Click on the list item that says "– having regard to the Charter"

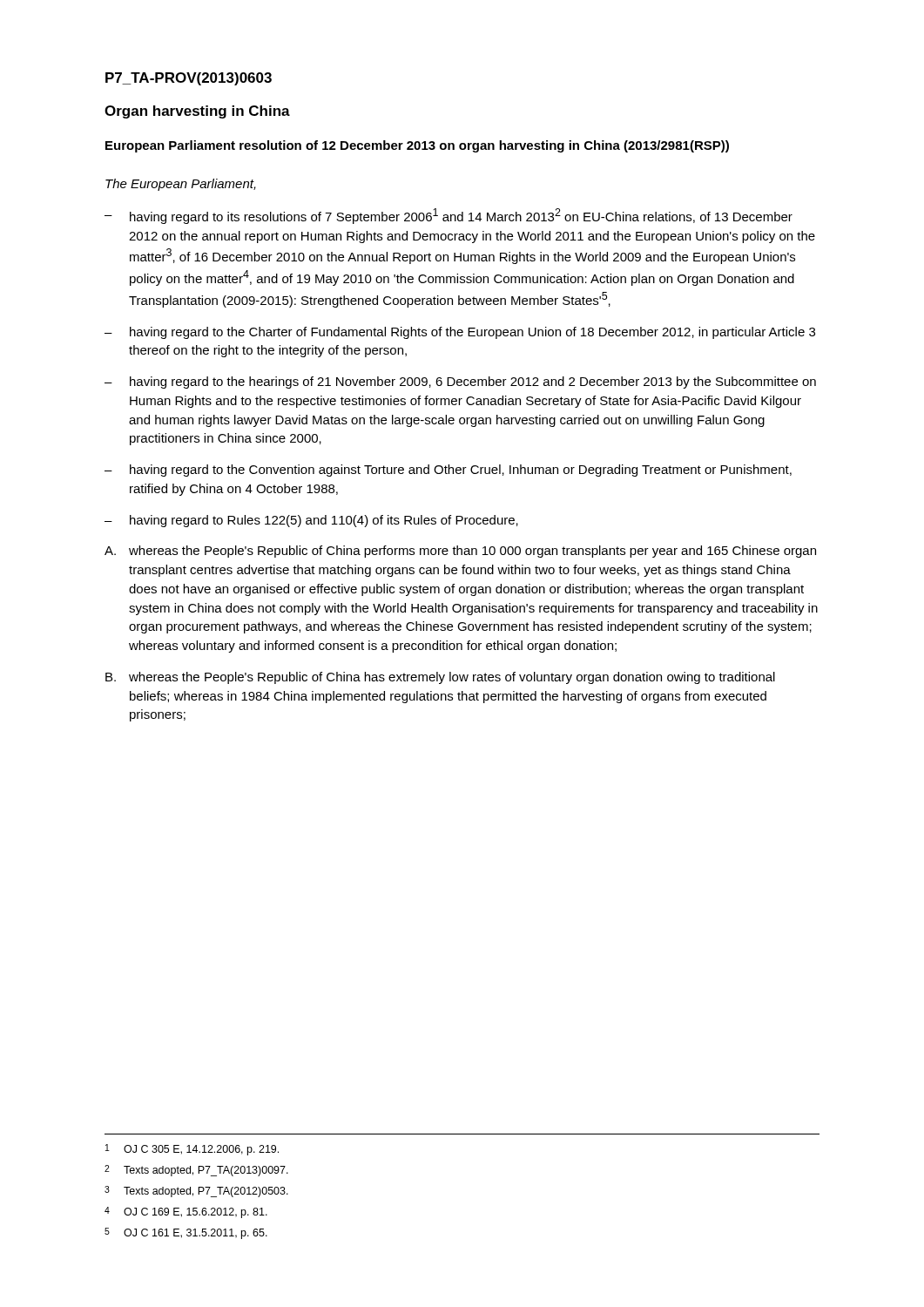462,341
